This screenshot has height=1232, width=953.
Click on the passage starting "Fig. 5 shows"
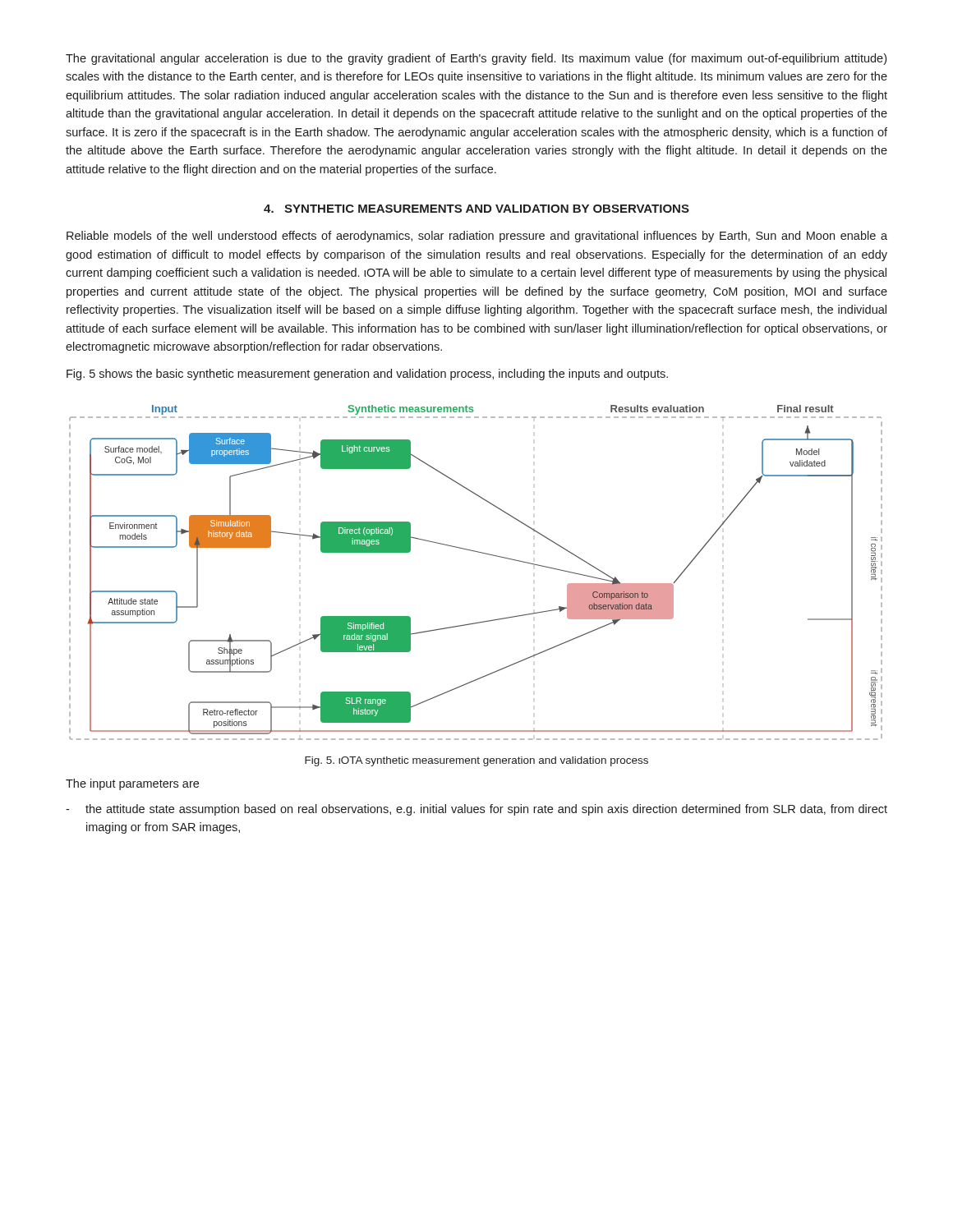(367, 373)
